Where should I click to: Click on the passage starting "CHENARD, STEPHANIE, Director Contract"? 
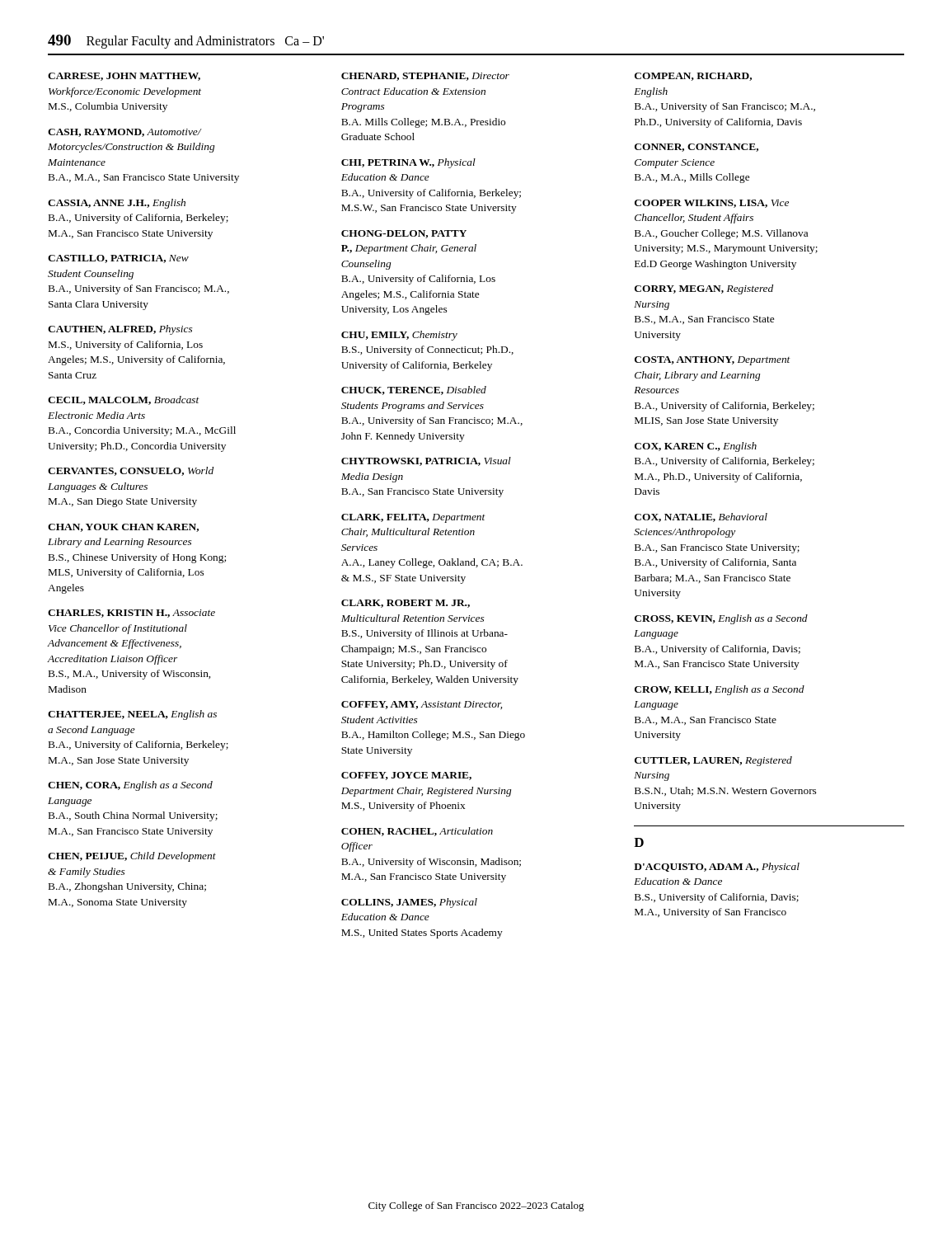pyautogui.click(x=476, y=107)
